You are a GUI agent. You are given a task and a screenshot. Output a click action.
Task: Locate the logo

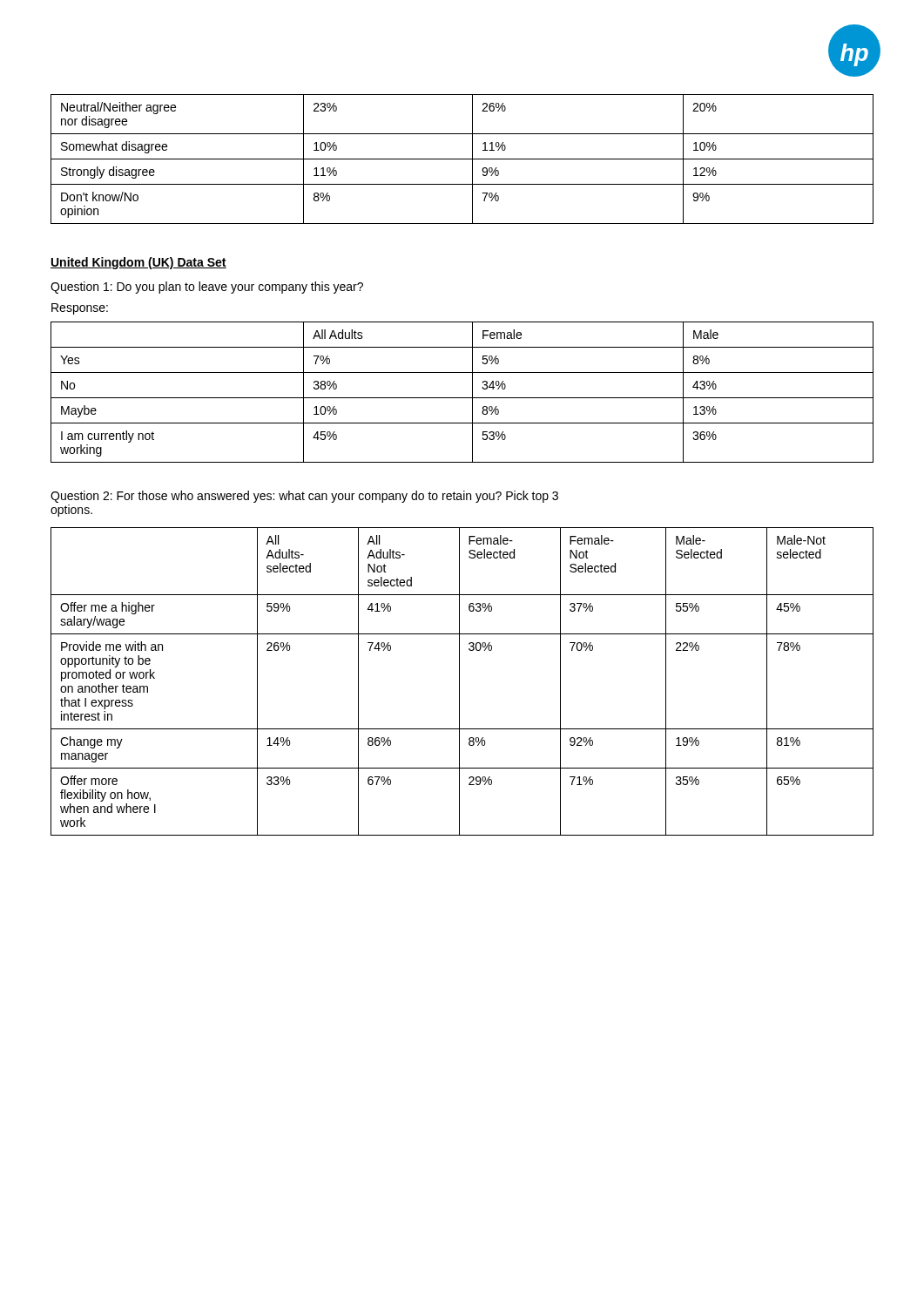[x=854, y=52]
